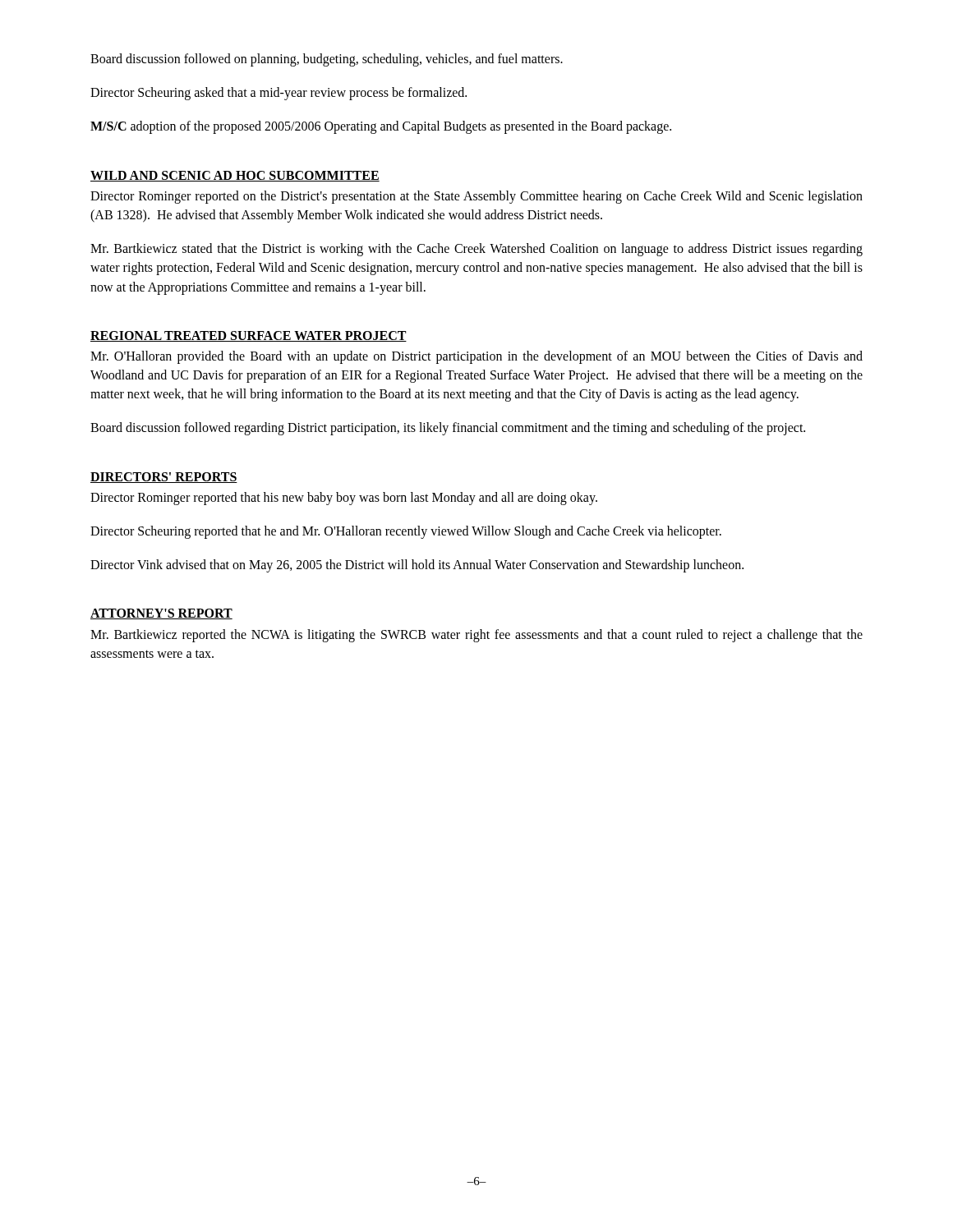Navigate to the text starting "Mr. O'Halloran provided the Board with an"
Viewport: 953px width, 1232px height.
tap(476, 375)
